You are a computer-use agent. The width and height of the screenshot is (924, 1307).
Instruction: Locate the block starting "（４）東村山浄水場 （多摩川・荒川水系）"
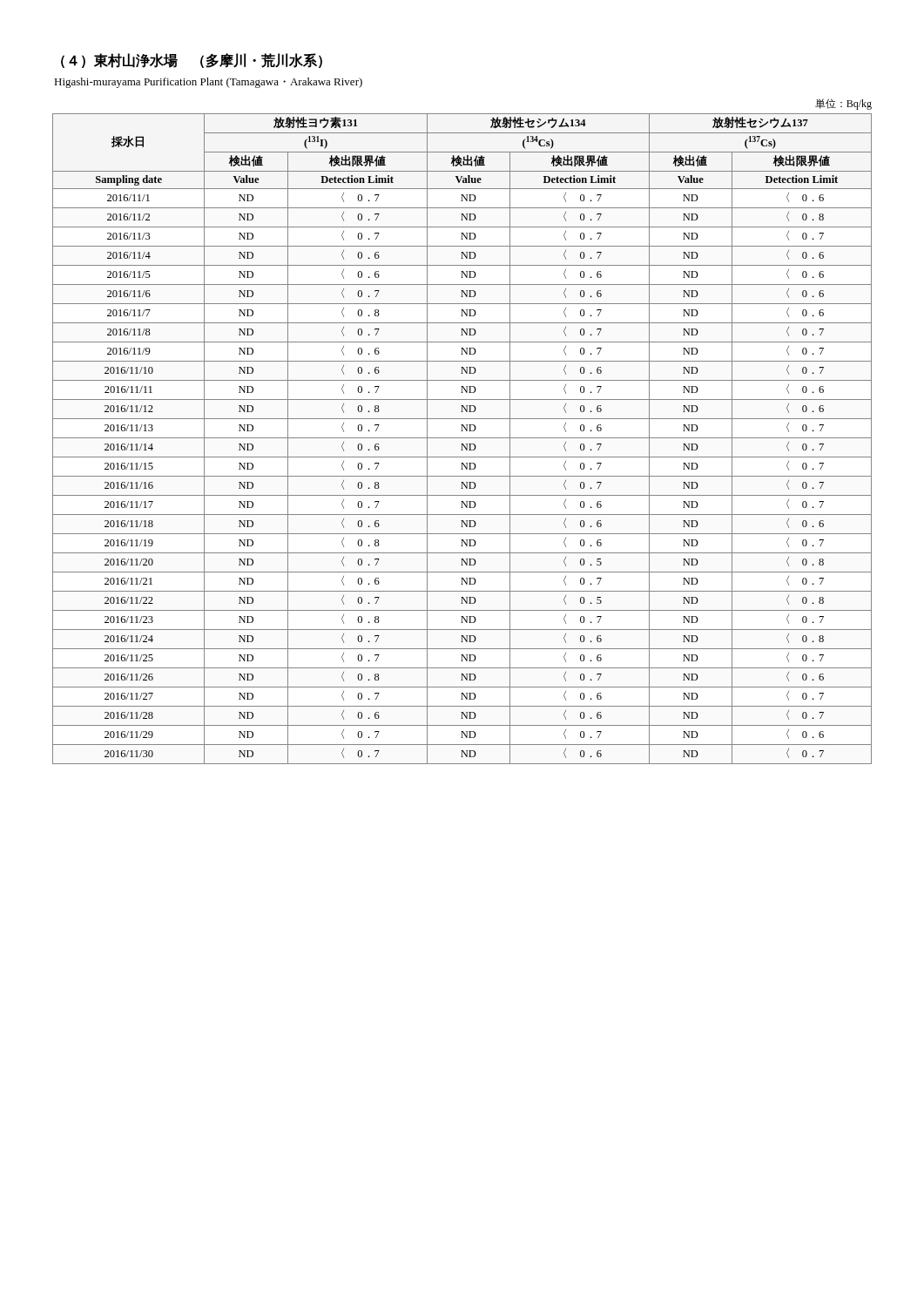(x=192, y=61)
